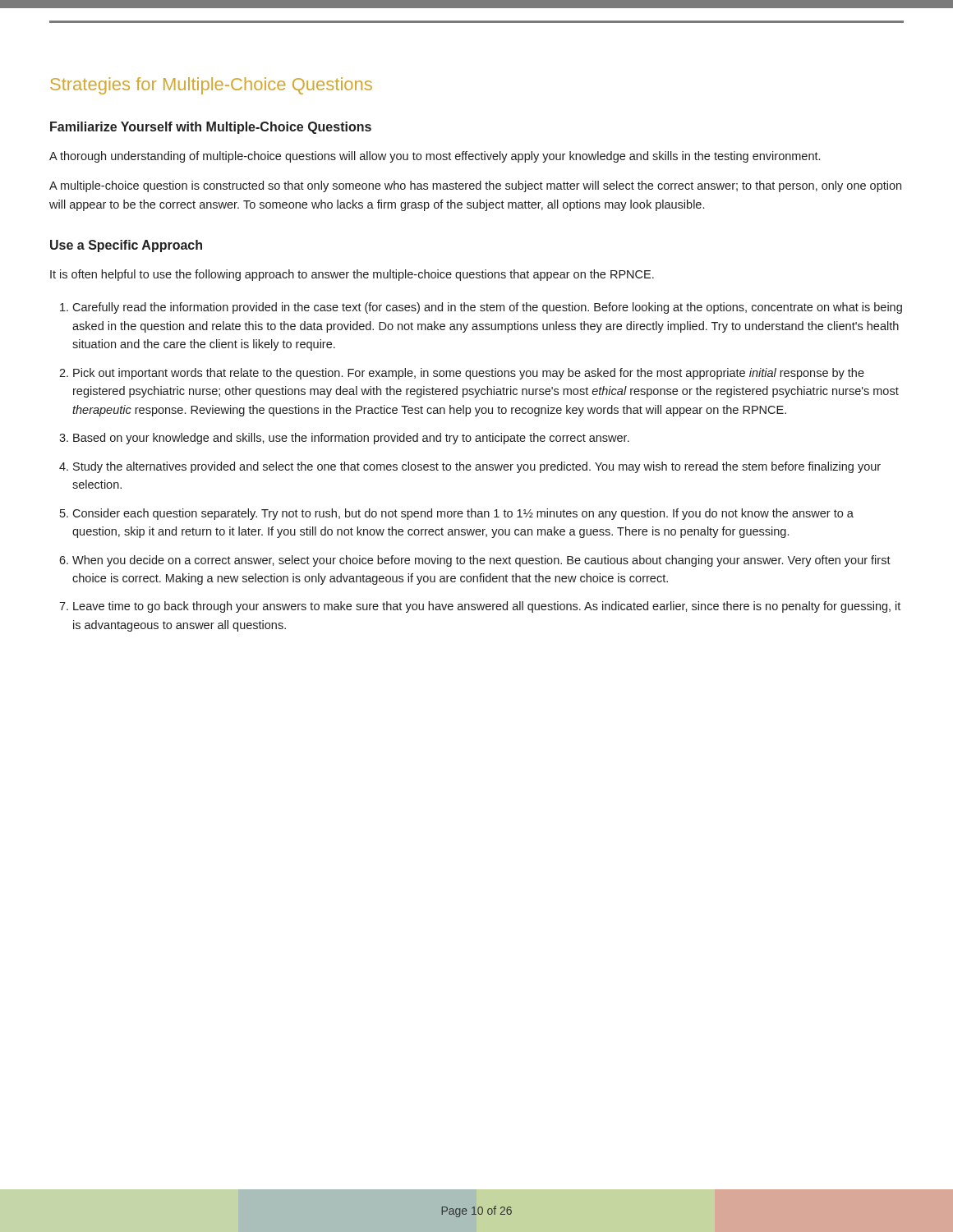Locate the list item with the text "Consider each question separately. Try not to rush,"
953x1232 pixels.
[x=488, y=522]
